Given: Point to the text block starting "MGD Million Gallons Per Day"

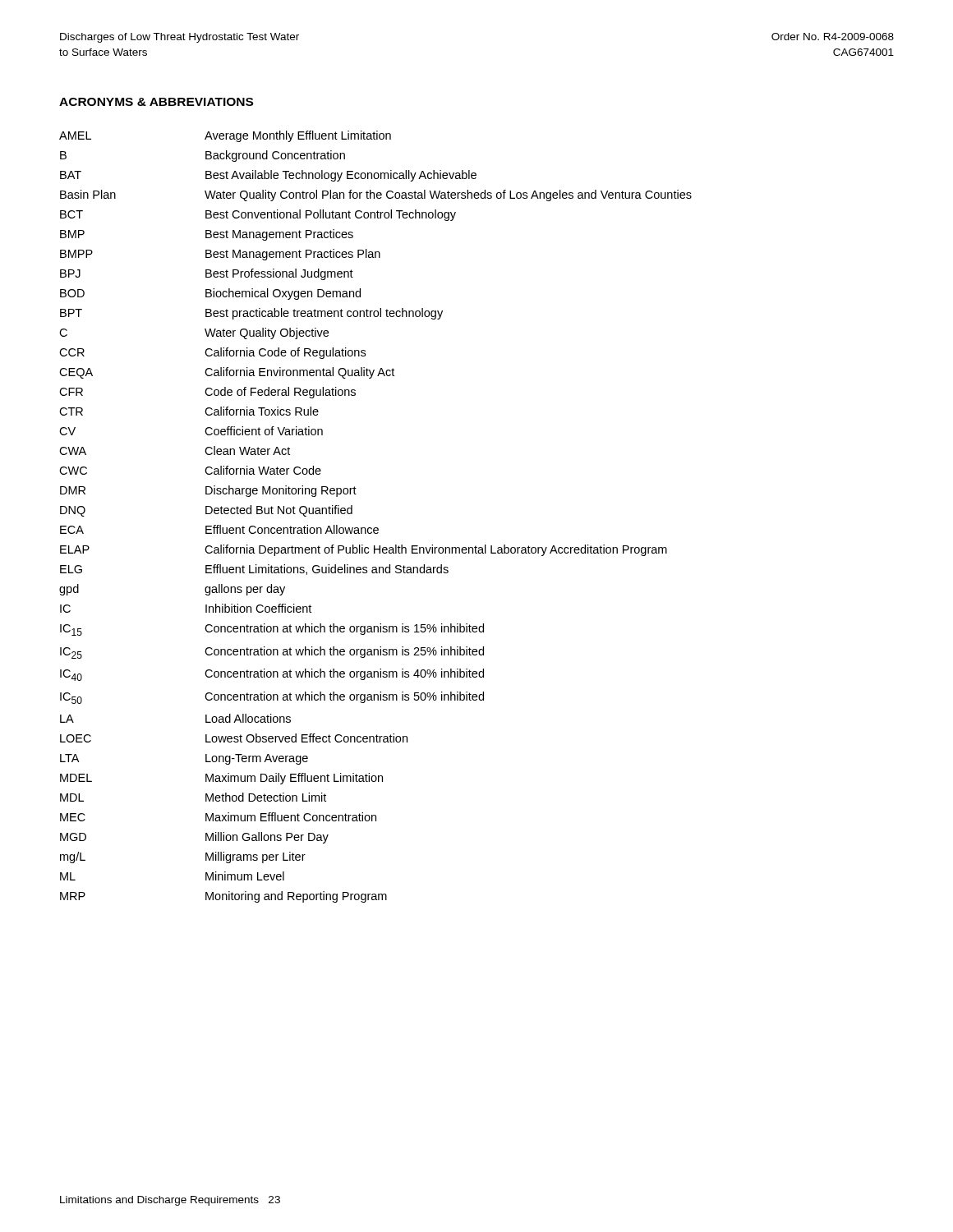Looking at the screenshot, I should tap(74, 837).
